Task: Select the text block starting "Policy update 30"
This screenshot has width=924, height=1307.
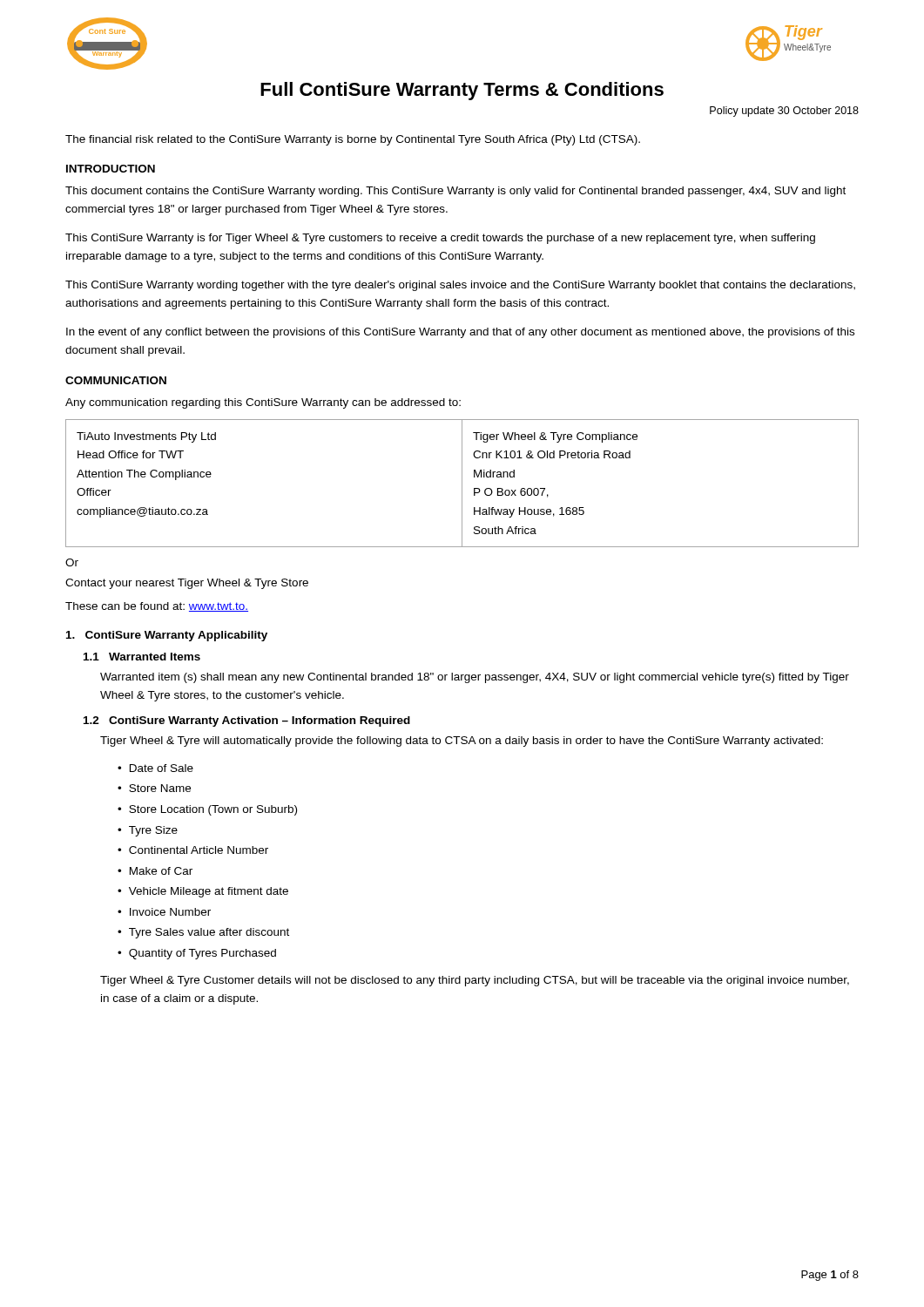Action: [x=784, y=111]
